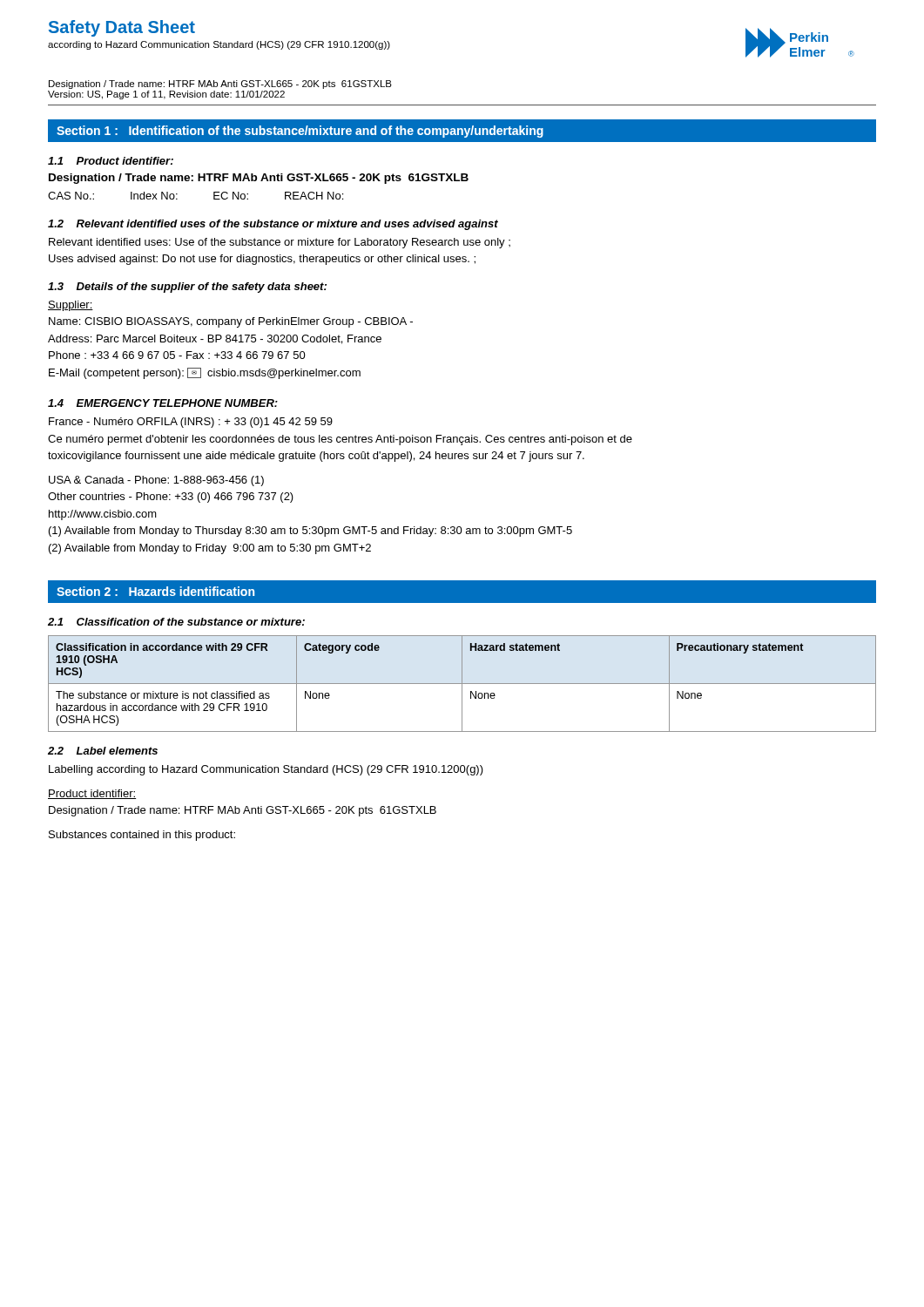924x1307 pixels.
Task: Find the passage starting "1 Product identifier:"
Action: point(111,161)
